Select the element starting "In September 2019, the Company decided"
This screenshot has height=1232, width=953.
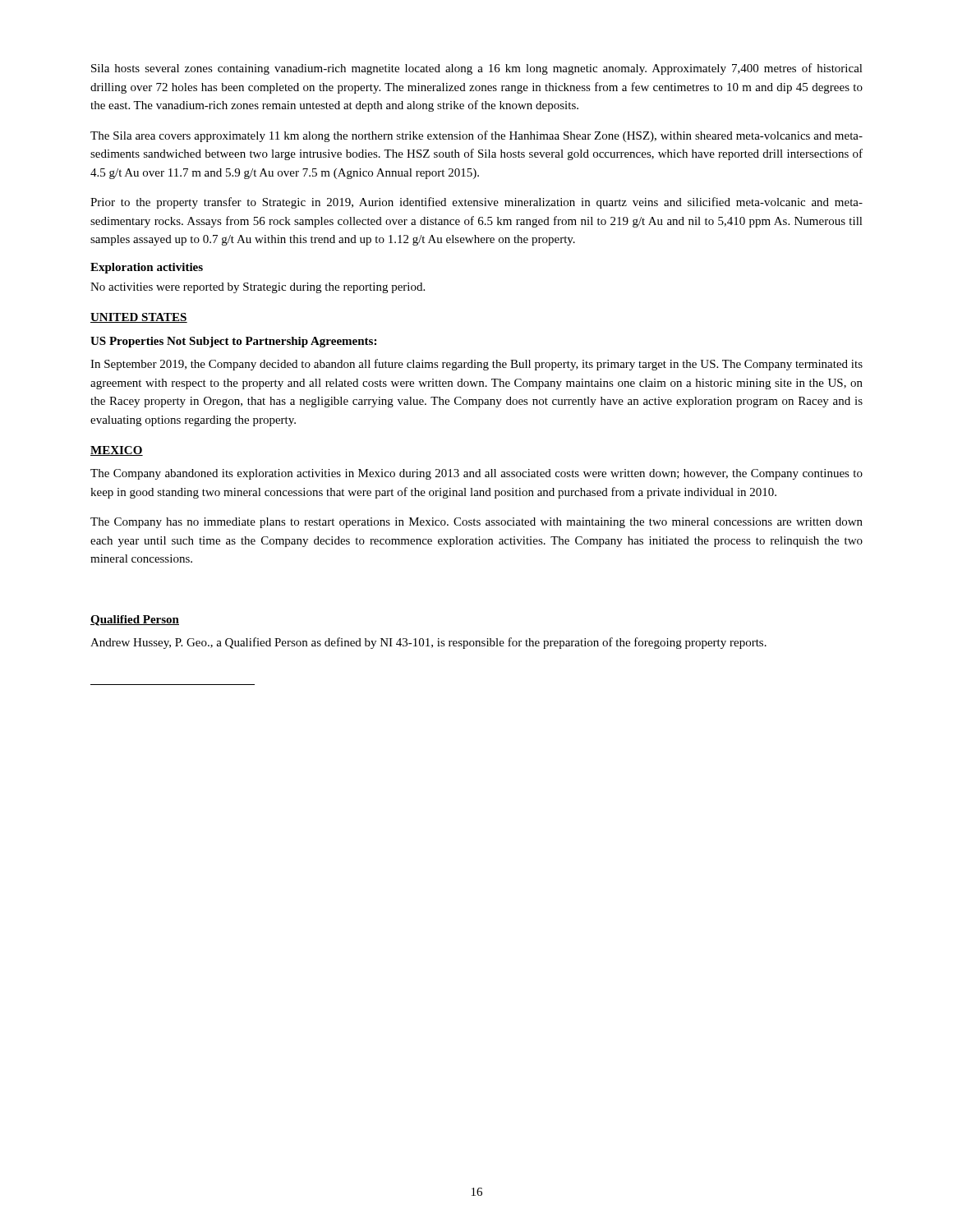pyautogui.click(x=476, y=392)
